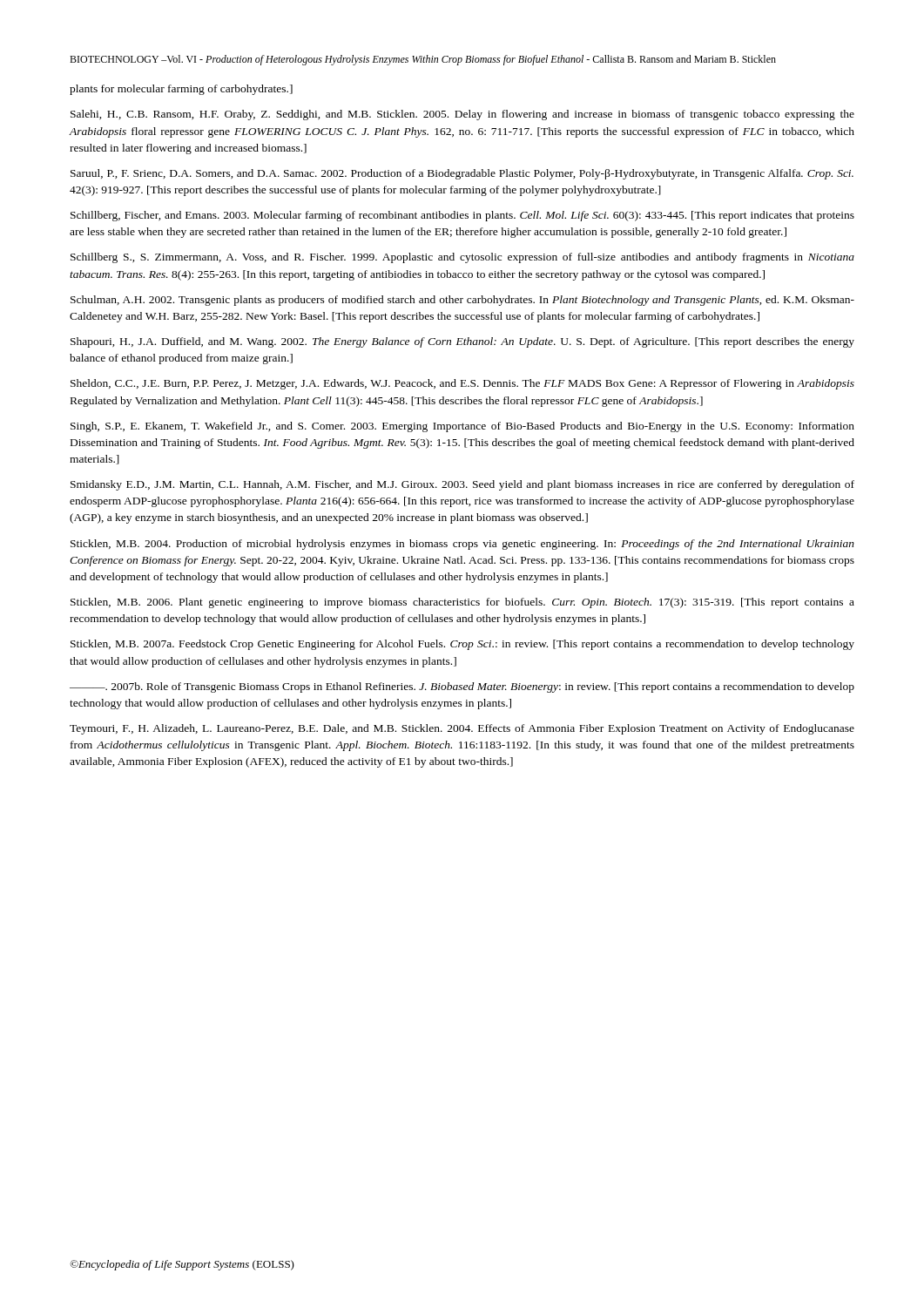Image resolution: width=924 pixels, height=1307 pixels.
Task: Where is the passage that starts "Sticklen, M.B. 2007a. Feedstock Crop"?
Action: pyautogui.click(x=462, y=652)
